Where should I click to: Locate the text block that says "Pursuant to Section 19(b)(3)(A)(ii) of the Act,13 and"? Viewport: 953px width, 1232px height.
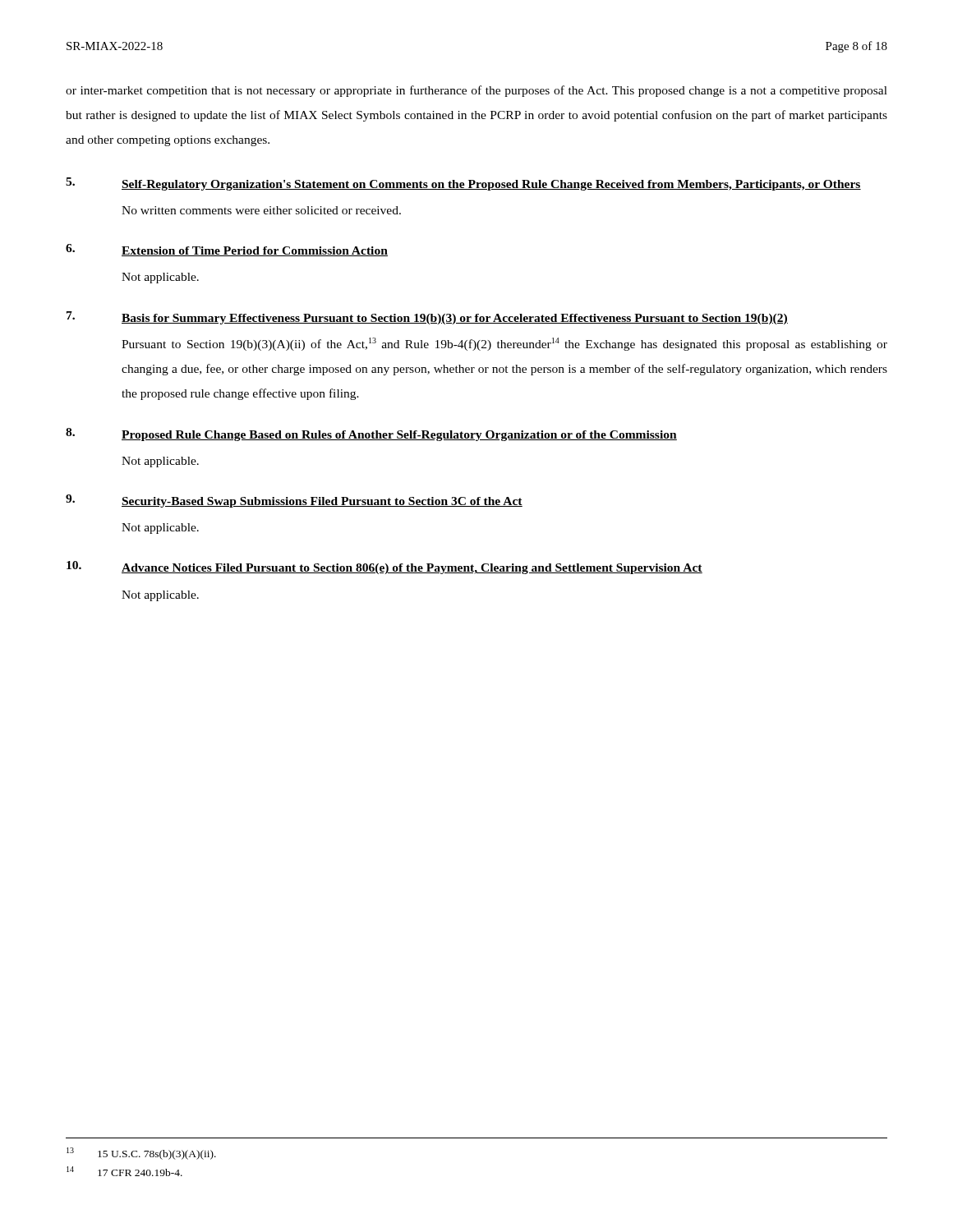(x=504, y=368)
